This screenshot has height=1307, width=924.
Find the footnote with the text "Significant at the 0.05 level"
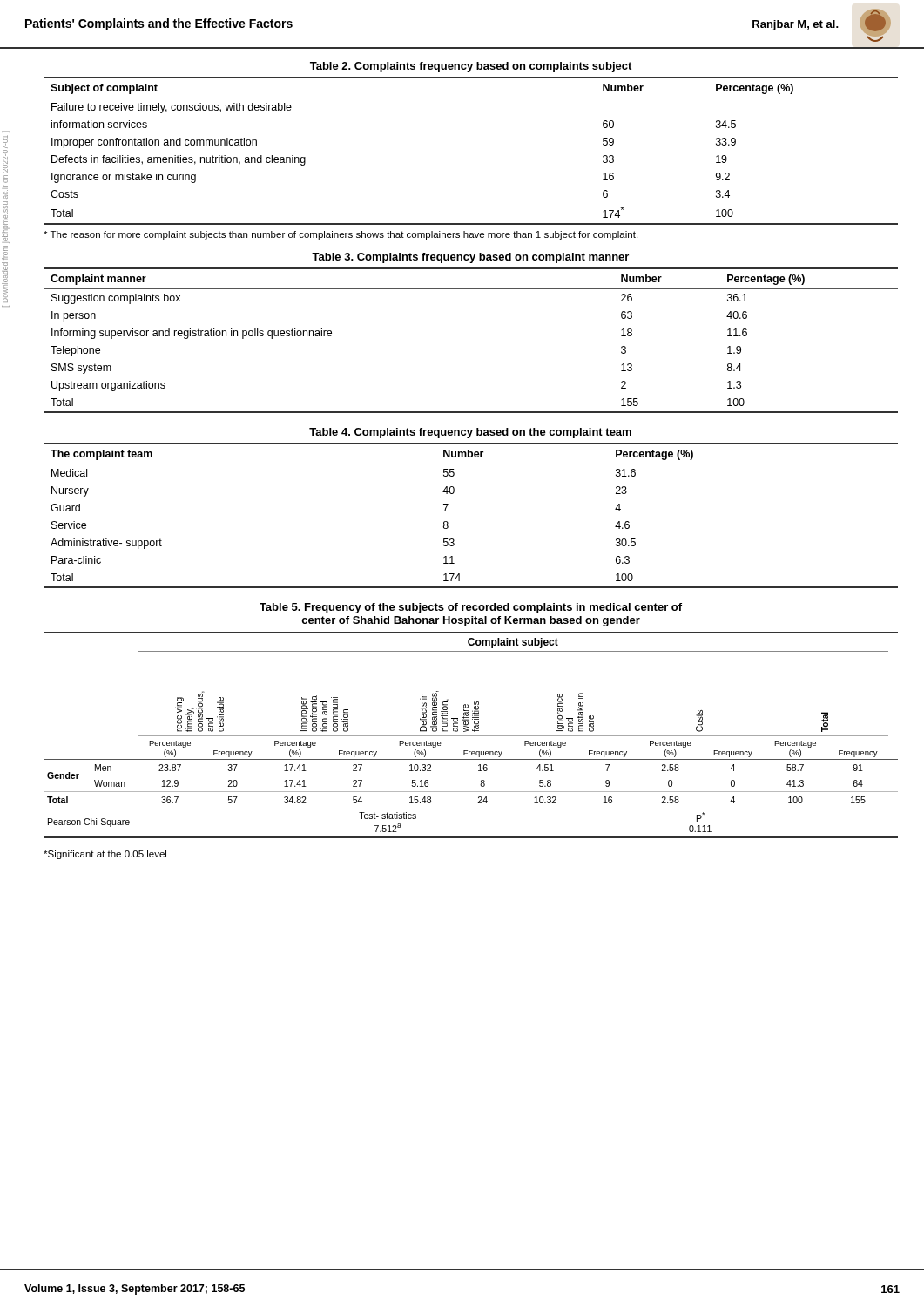[105, 854]
